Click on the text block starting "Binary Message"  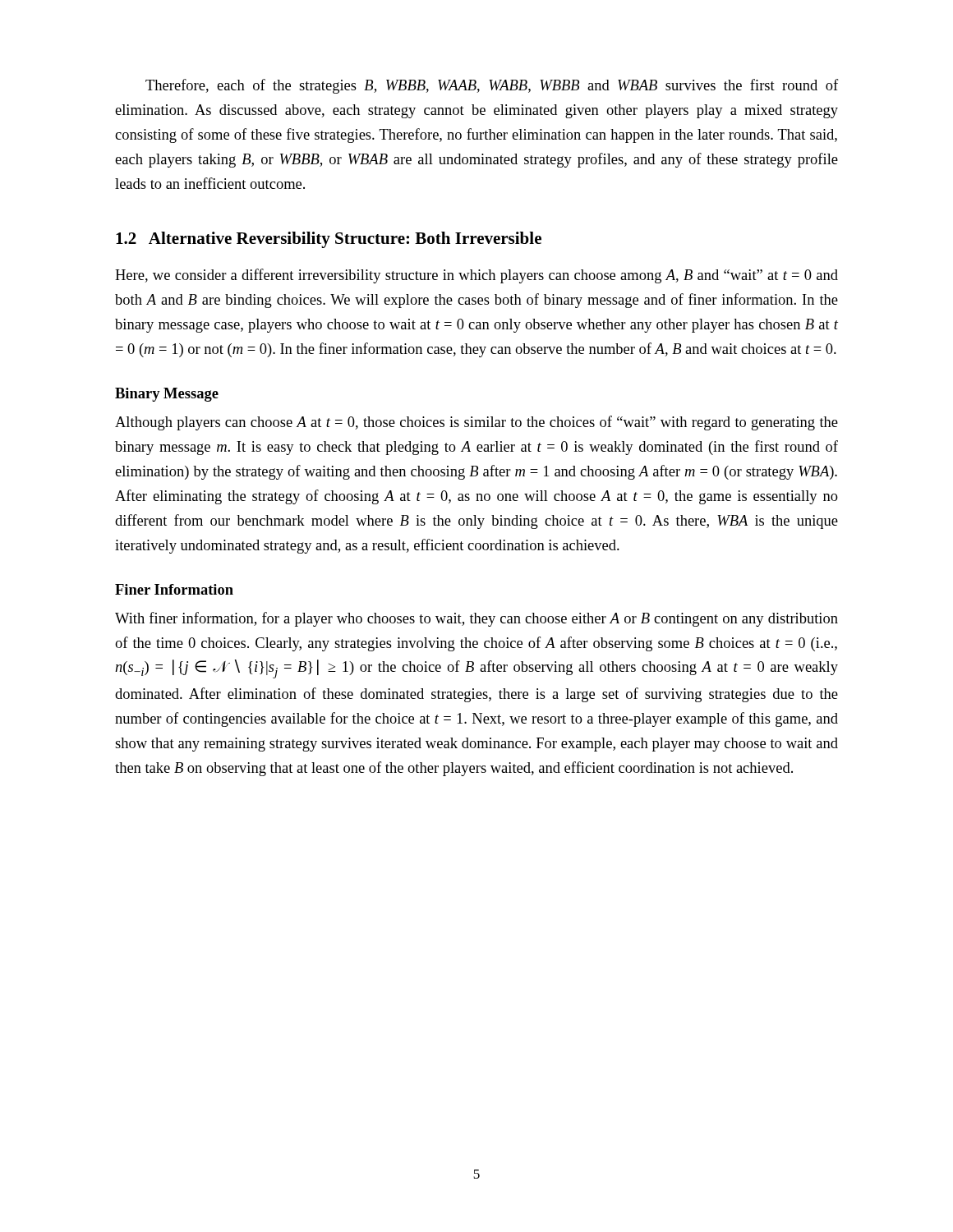[x=167, y=393]
